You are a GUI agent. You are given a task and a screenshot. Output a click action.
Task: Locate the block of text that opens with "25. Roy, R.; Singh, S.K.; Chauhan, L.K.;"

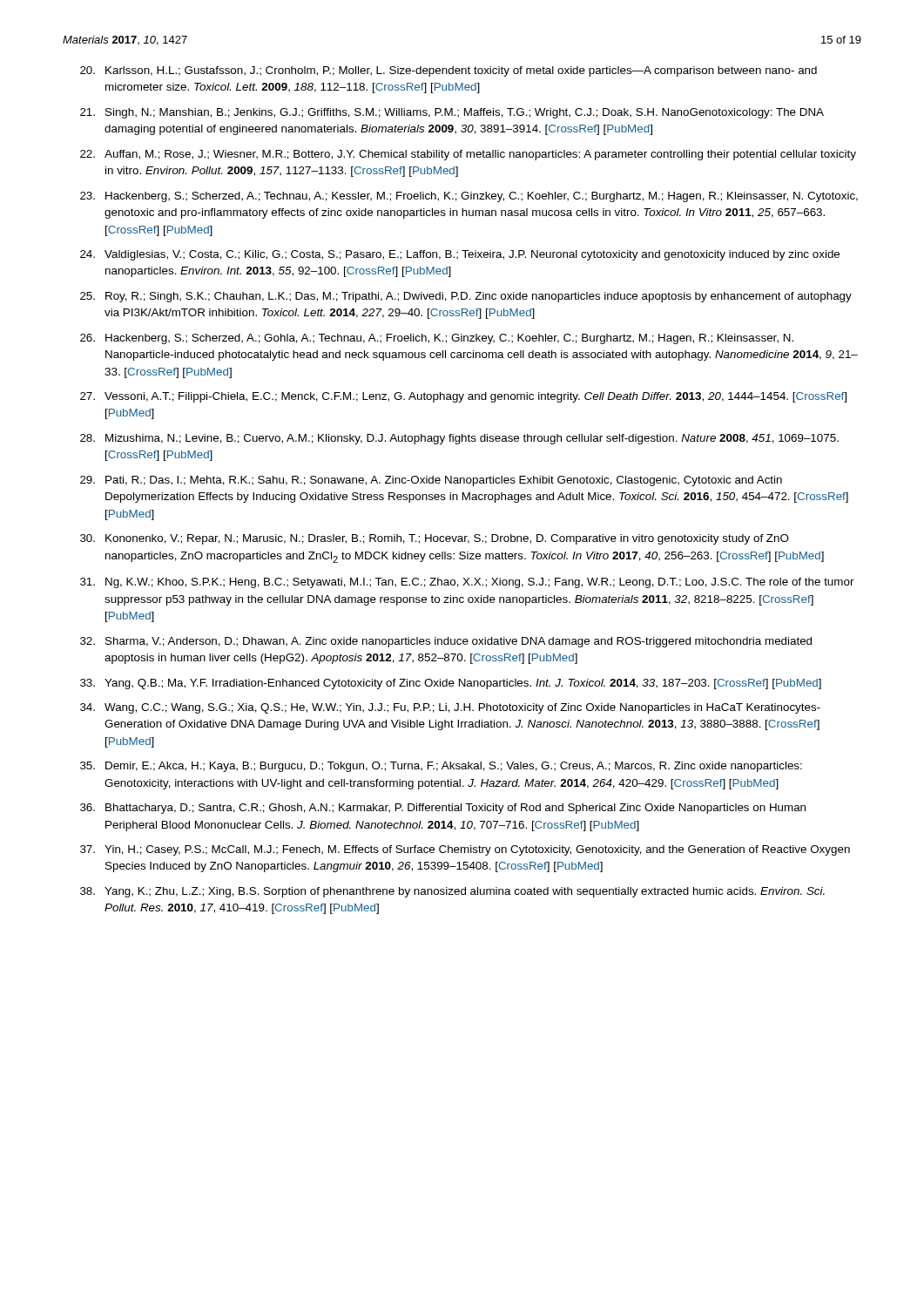462,304
